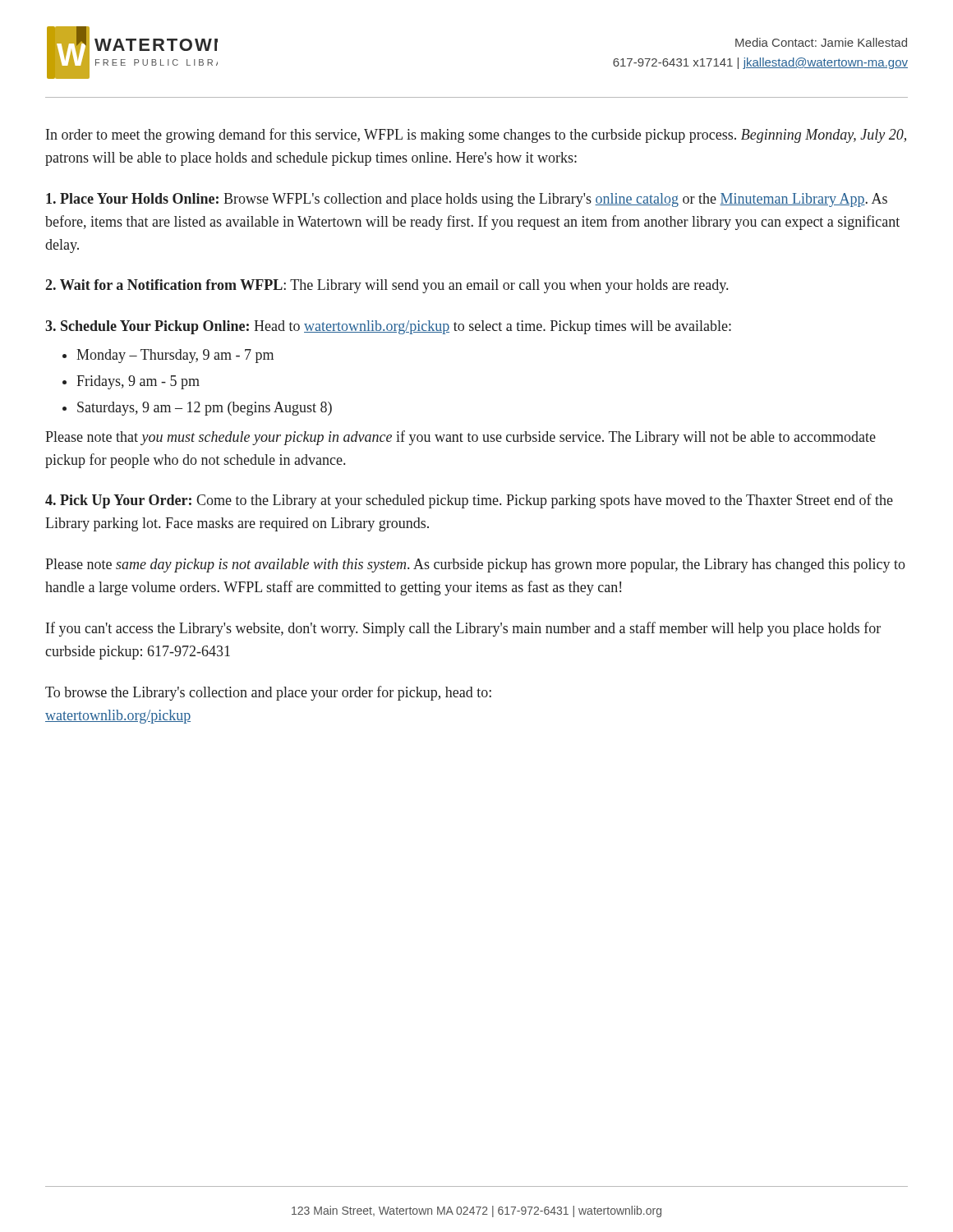Select the list item that says "Saturdays, 9 am –"
The width and height of the screenshot is (953, 1232).
pos(197,409)
